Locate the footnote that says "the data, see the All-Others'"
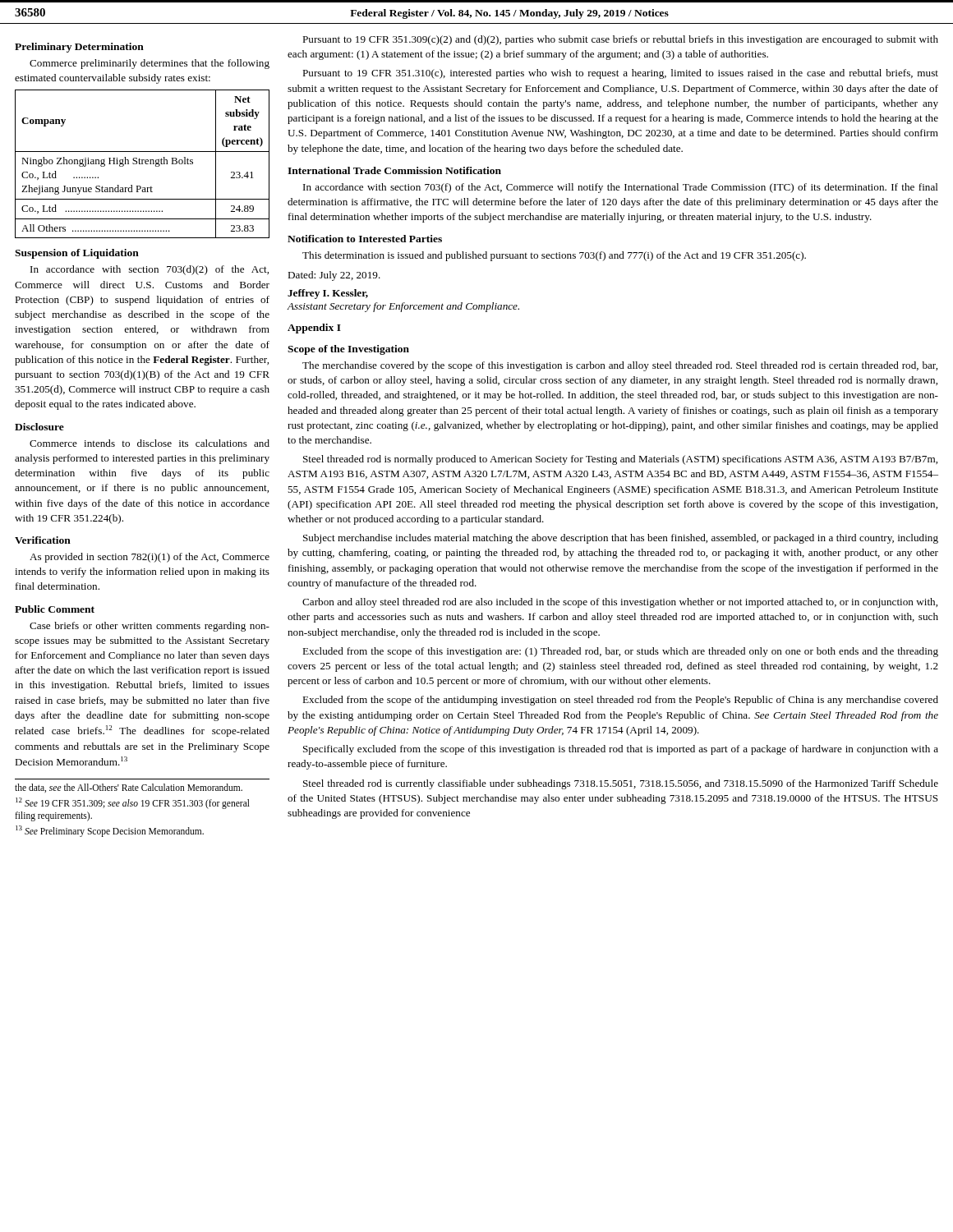This screenshot has width=953, height=1232. 142,810
